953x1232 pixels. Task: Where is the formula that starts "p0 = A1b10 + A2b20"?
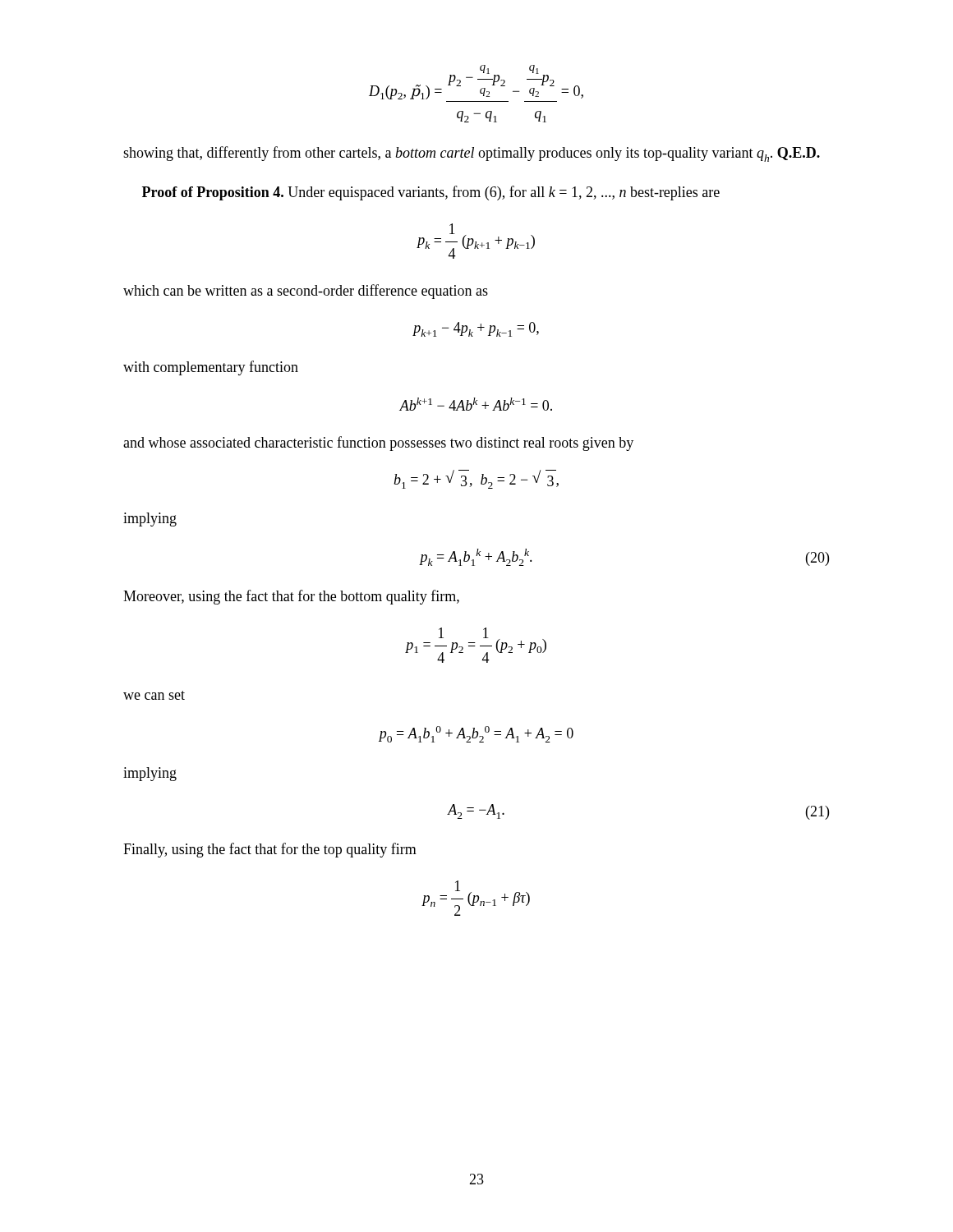click(x=476, y=734)
